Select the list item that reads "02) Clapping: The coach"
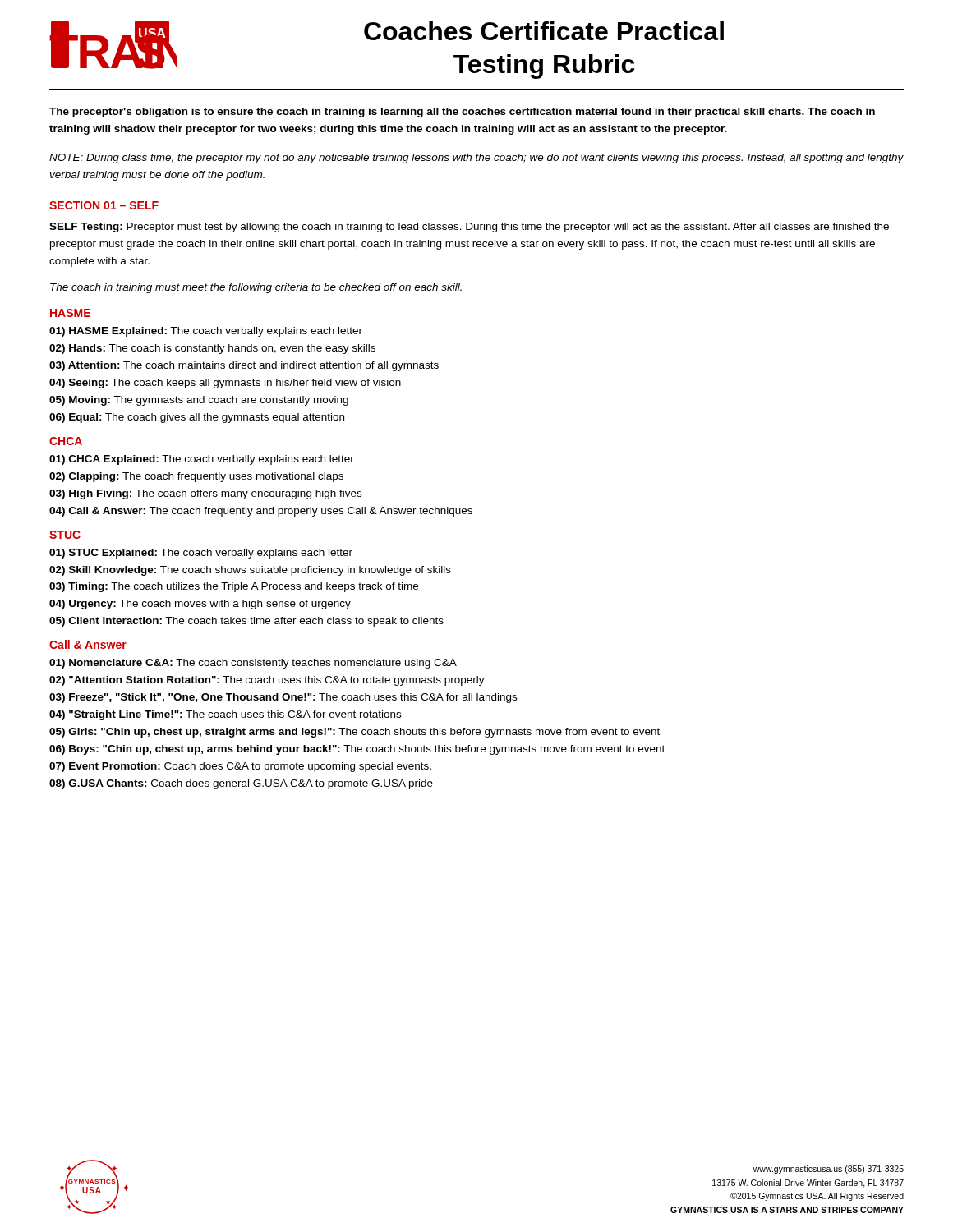953x1232 pixels. tap(197, 476)
